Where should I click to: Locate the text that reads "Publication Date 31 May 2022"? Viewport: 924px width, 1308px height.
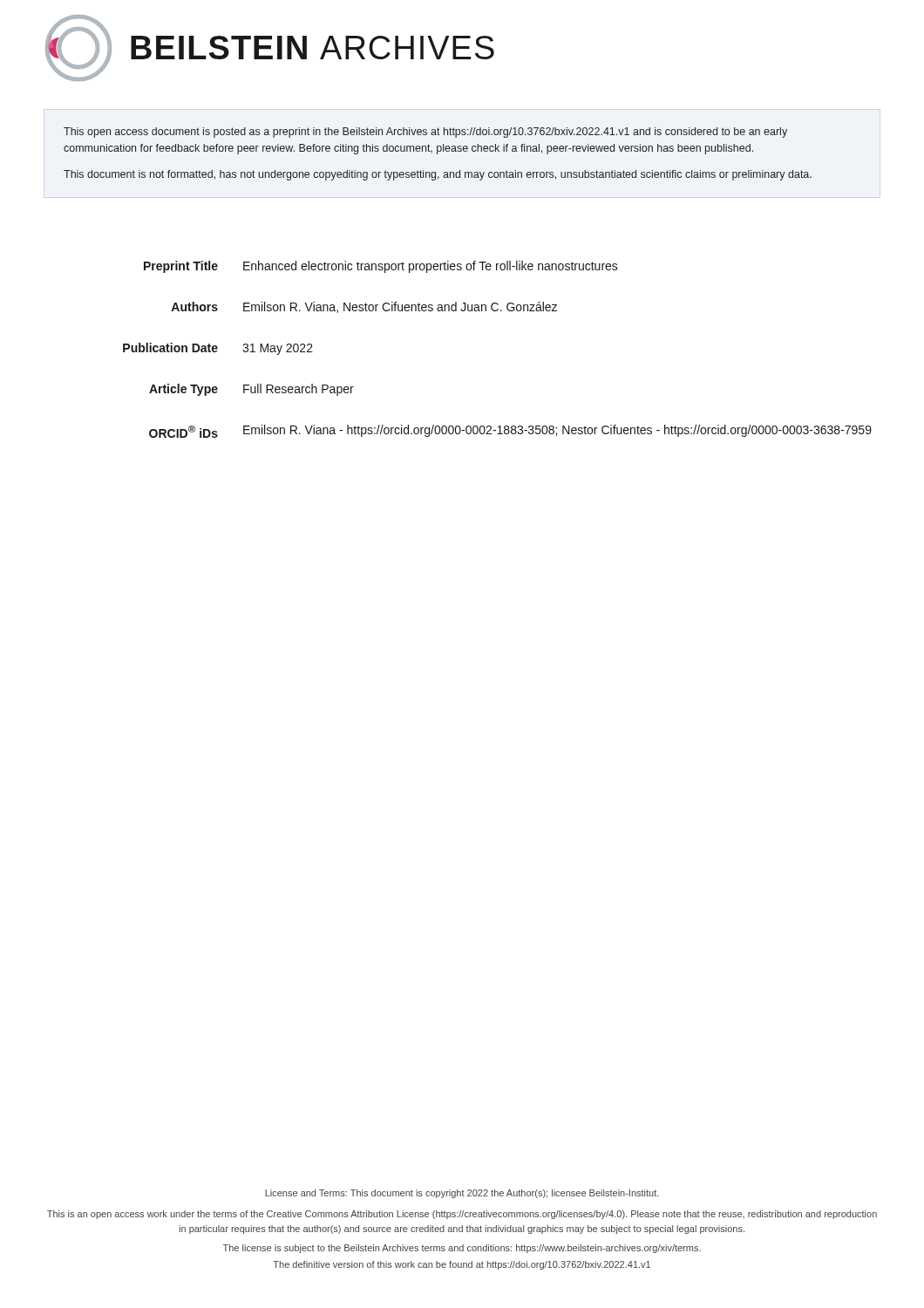click(x=218, y=349)
